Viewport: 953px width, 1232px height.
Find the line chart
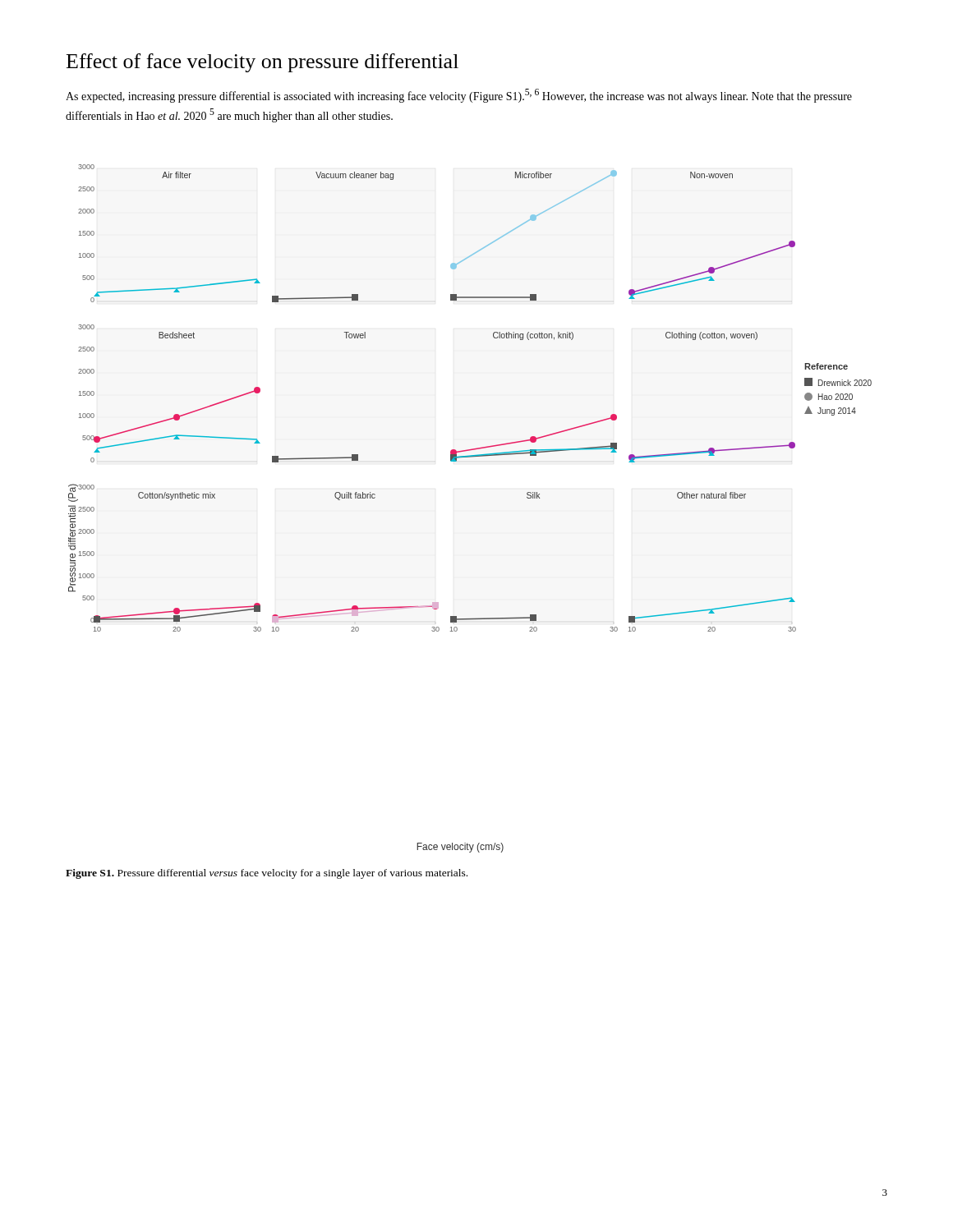[x=476, y=502]
